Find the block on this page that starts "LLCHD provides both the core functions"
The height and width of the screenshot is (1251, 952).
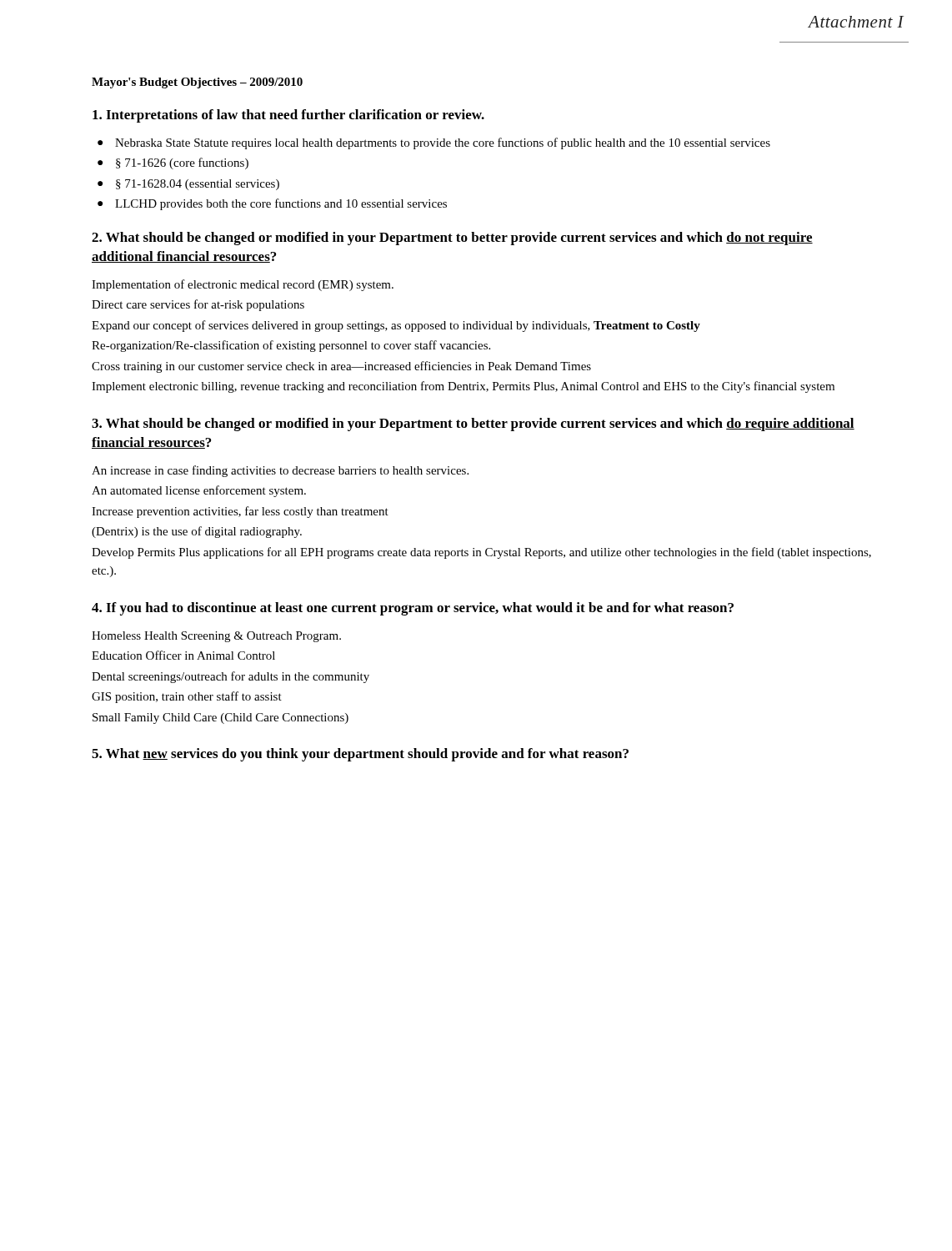[281, 204]
